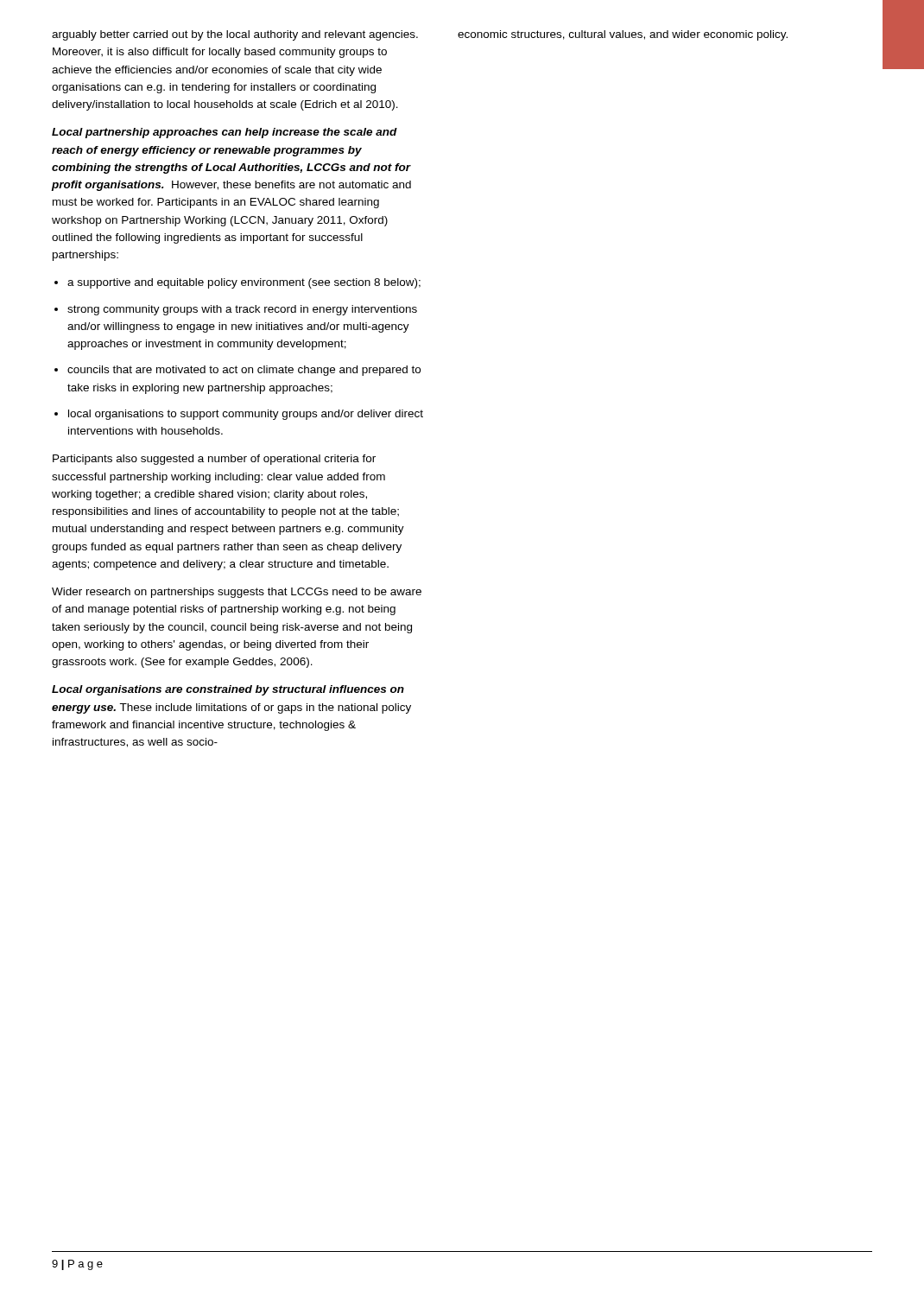Locate the element starting "local organisations to support community groups"
The image size is (924, 1296).
(x=245, y=422)
